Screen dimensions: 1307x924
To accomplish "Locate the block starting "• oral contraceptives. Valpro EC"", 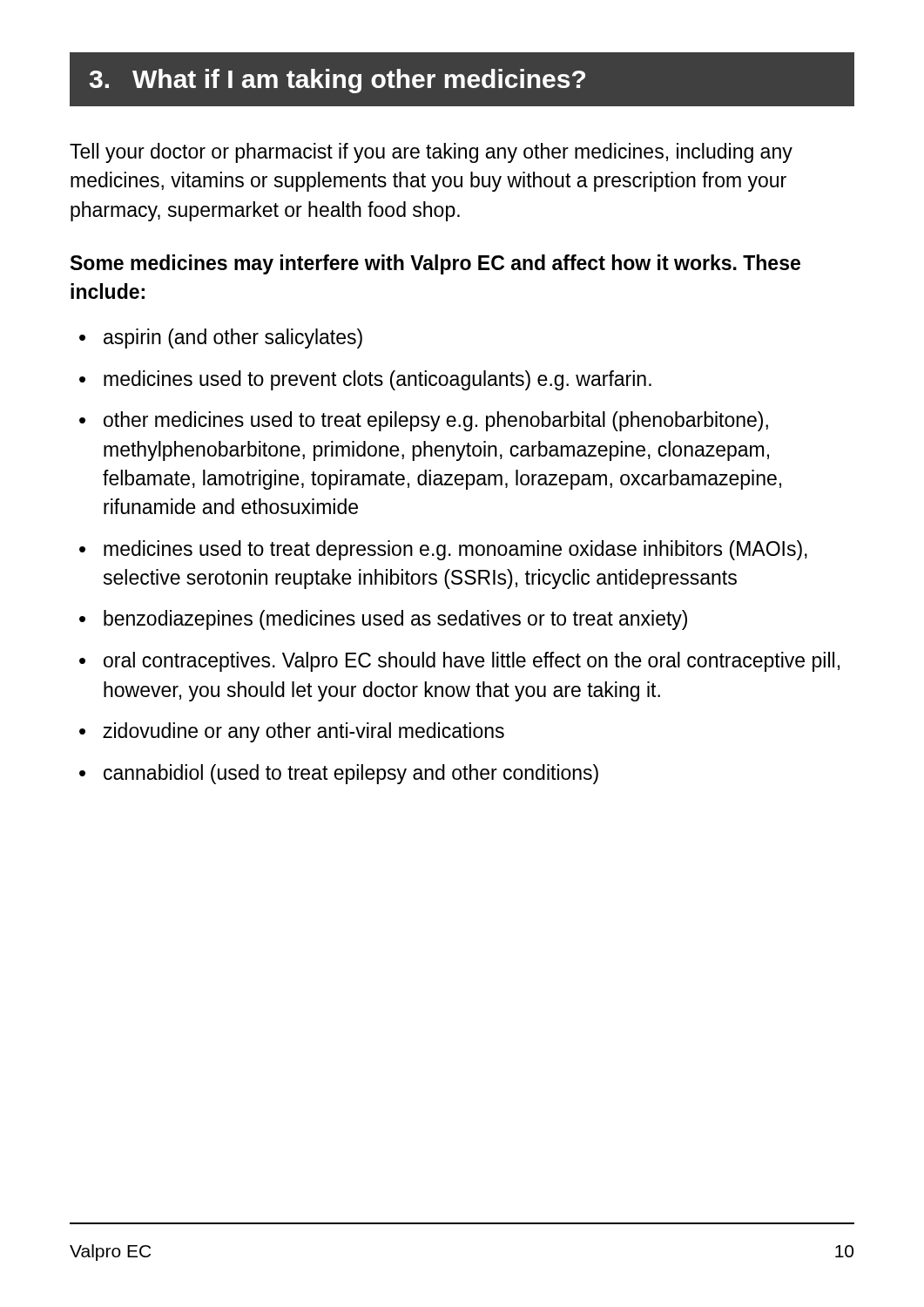I will (x=466, y=676).
